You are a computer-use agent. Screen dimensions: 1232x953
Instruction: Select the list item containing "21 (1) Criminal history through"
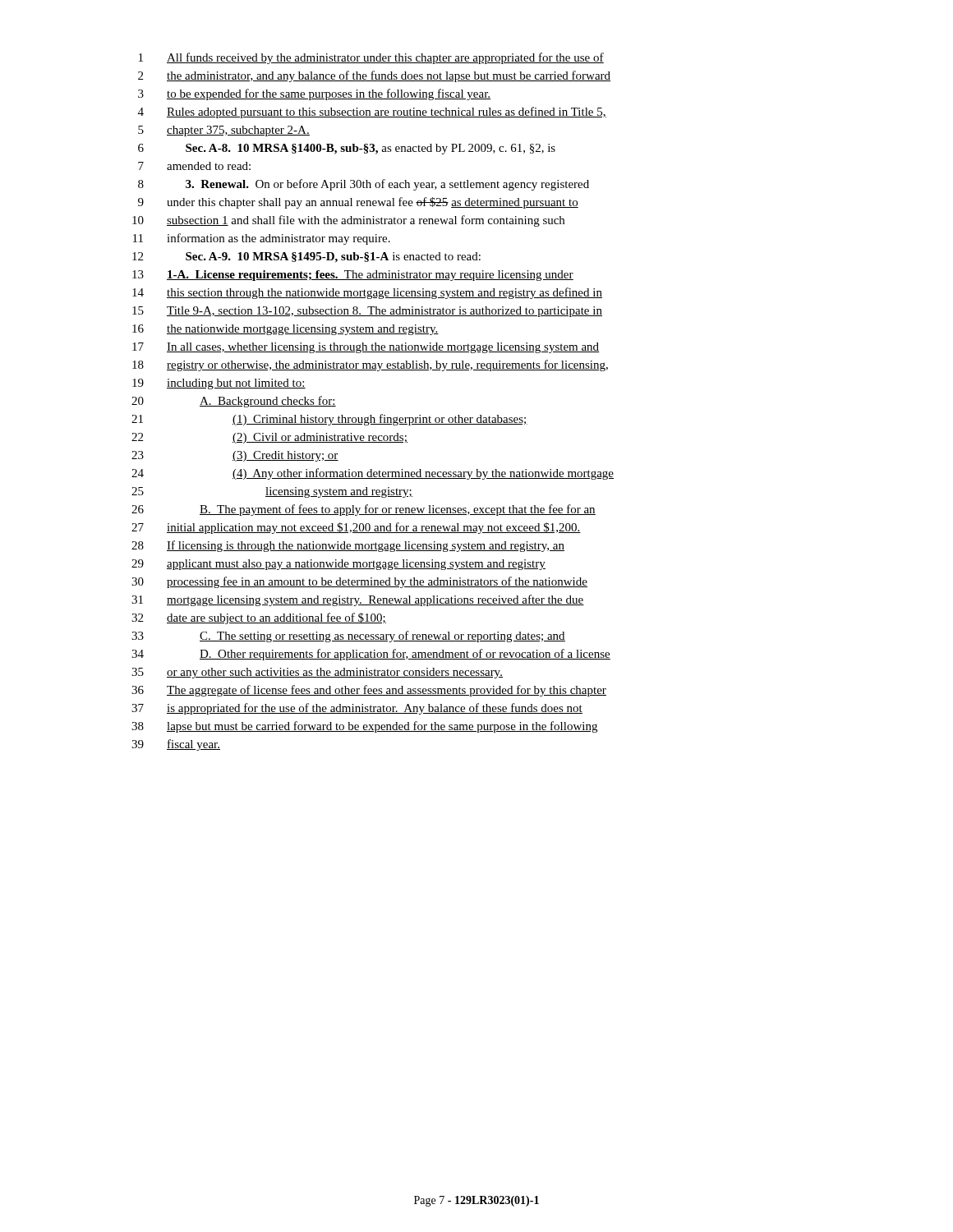pyautogui.click(x=493, y=420)
